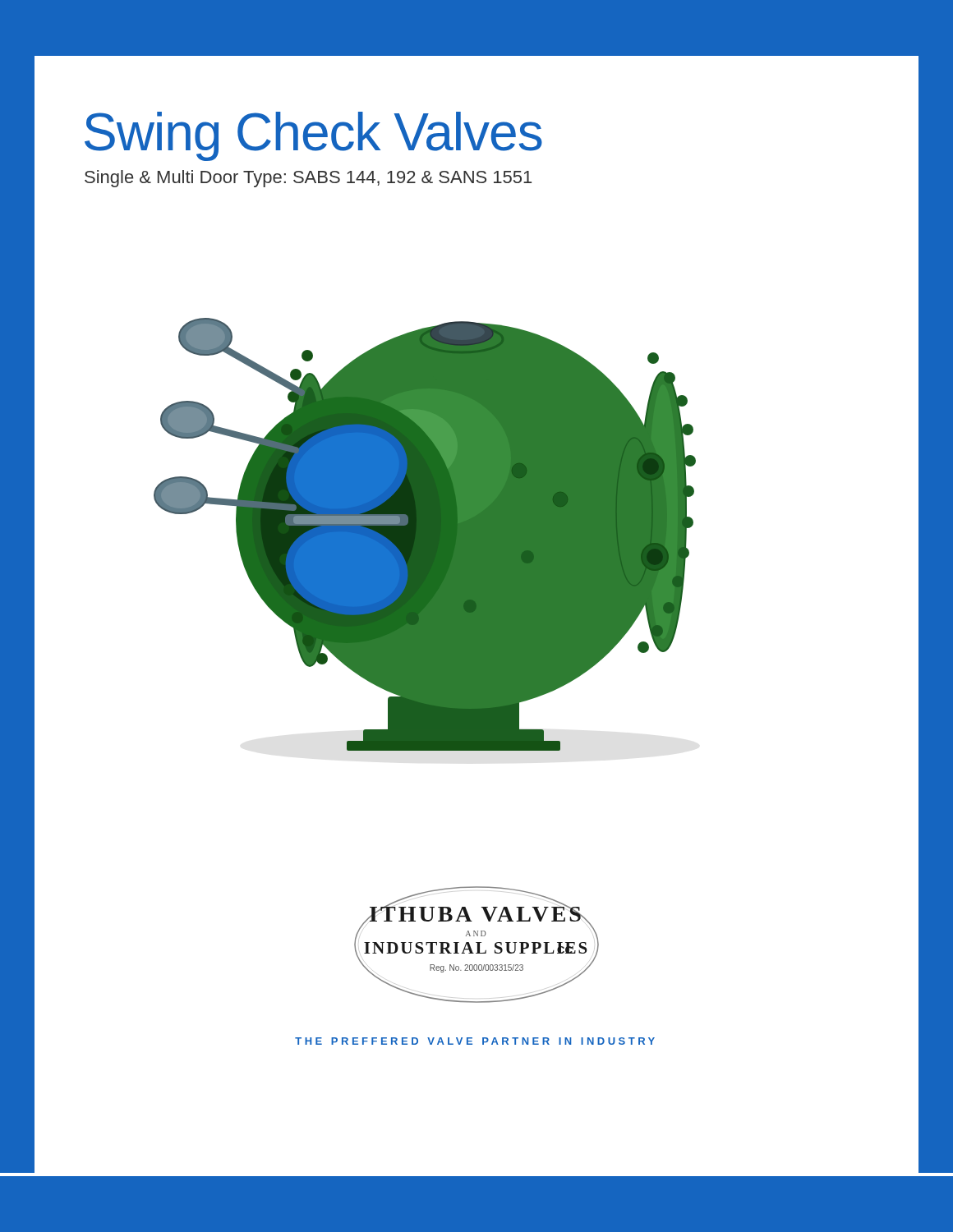Select the title with the text "Swing Check Valves"

pos(452,132)
